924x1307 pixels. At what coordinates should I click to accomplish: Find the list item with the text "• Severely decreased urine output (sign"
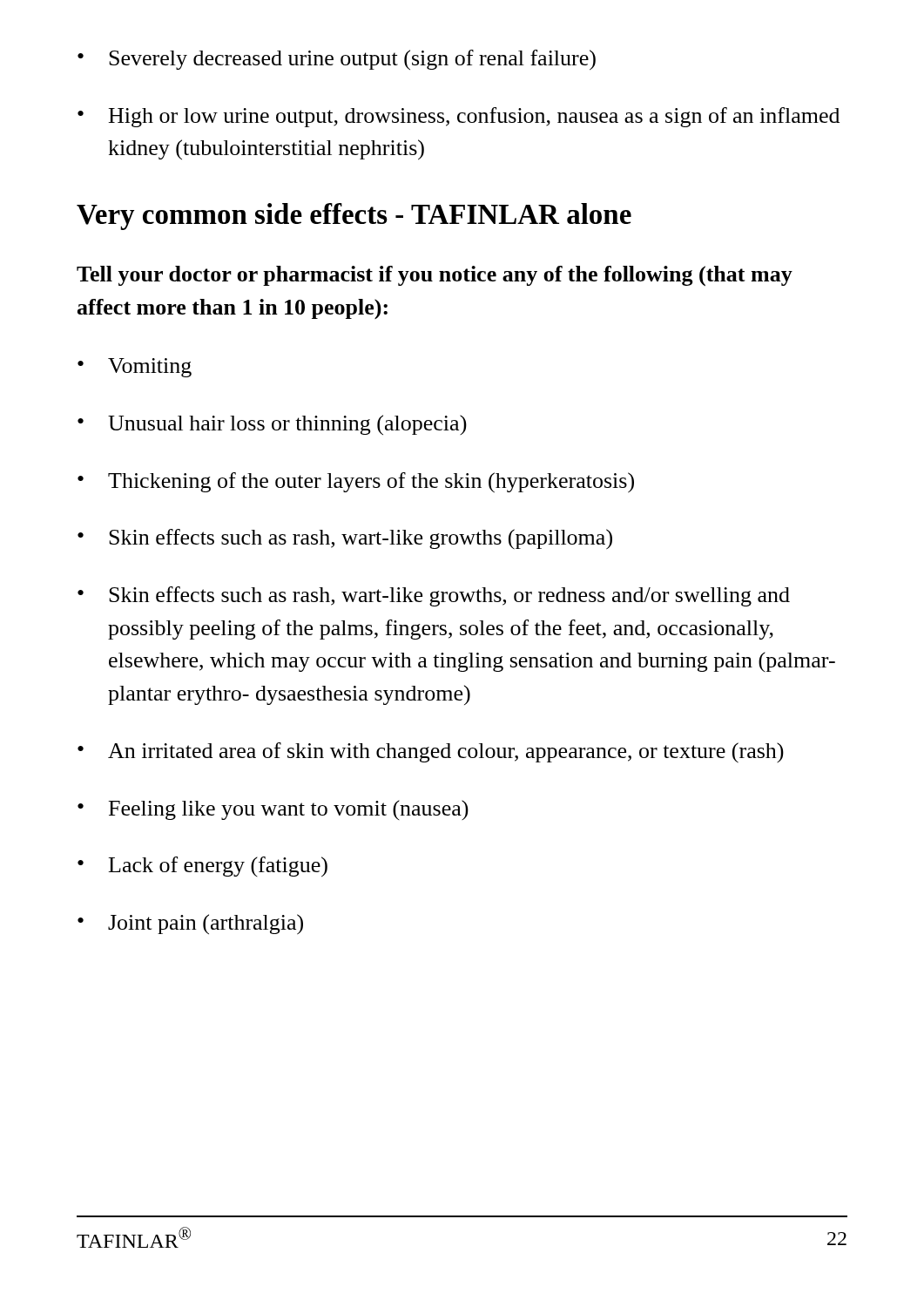[x=462, y=58]
